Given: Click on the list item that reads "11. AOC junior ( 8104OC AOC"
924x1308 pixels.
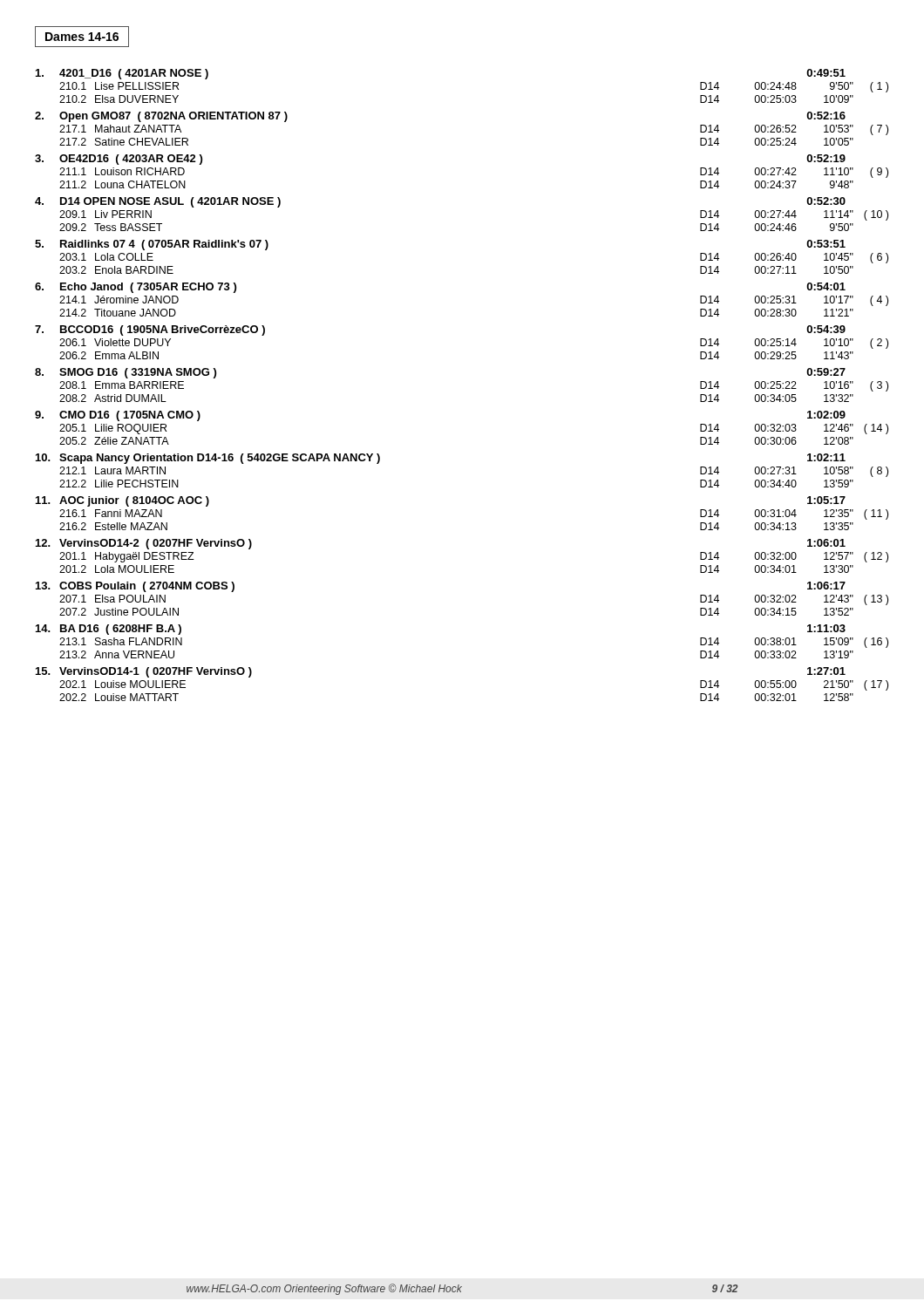Looking at the screenshot, I should (127, 501).
